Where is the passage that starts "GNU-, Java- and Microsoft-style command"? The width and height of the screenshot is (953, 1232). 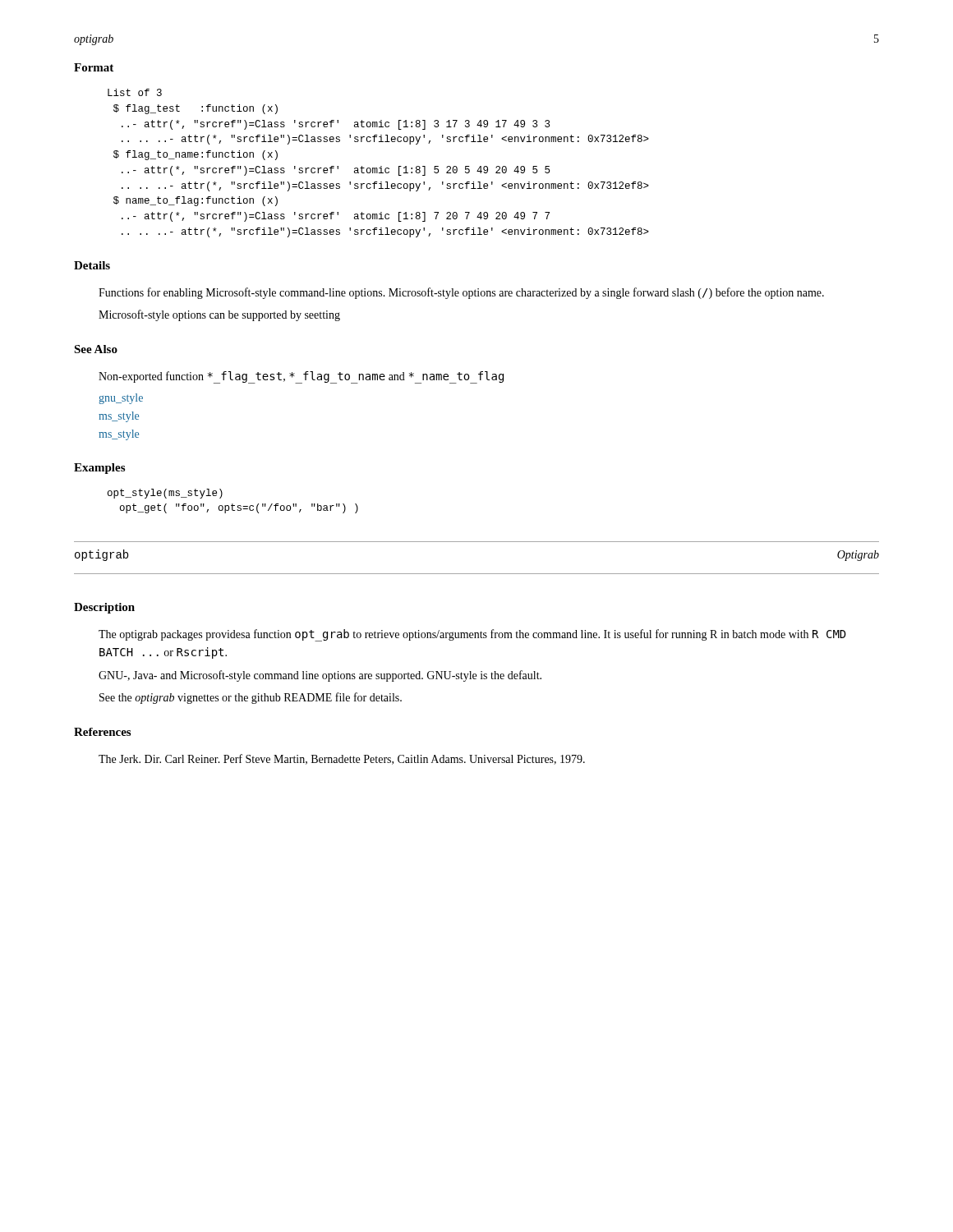click(x=320, y=675)
